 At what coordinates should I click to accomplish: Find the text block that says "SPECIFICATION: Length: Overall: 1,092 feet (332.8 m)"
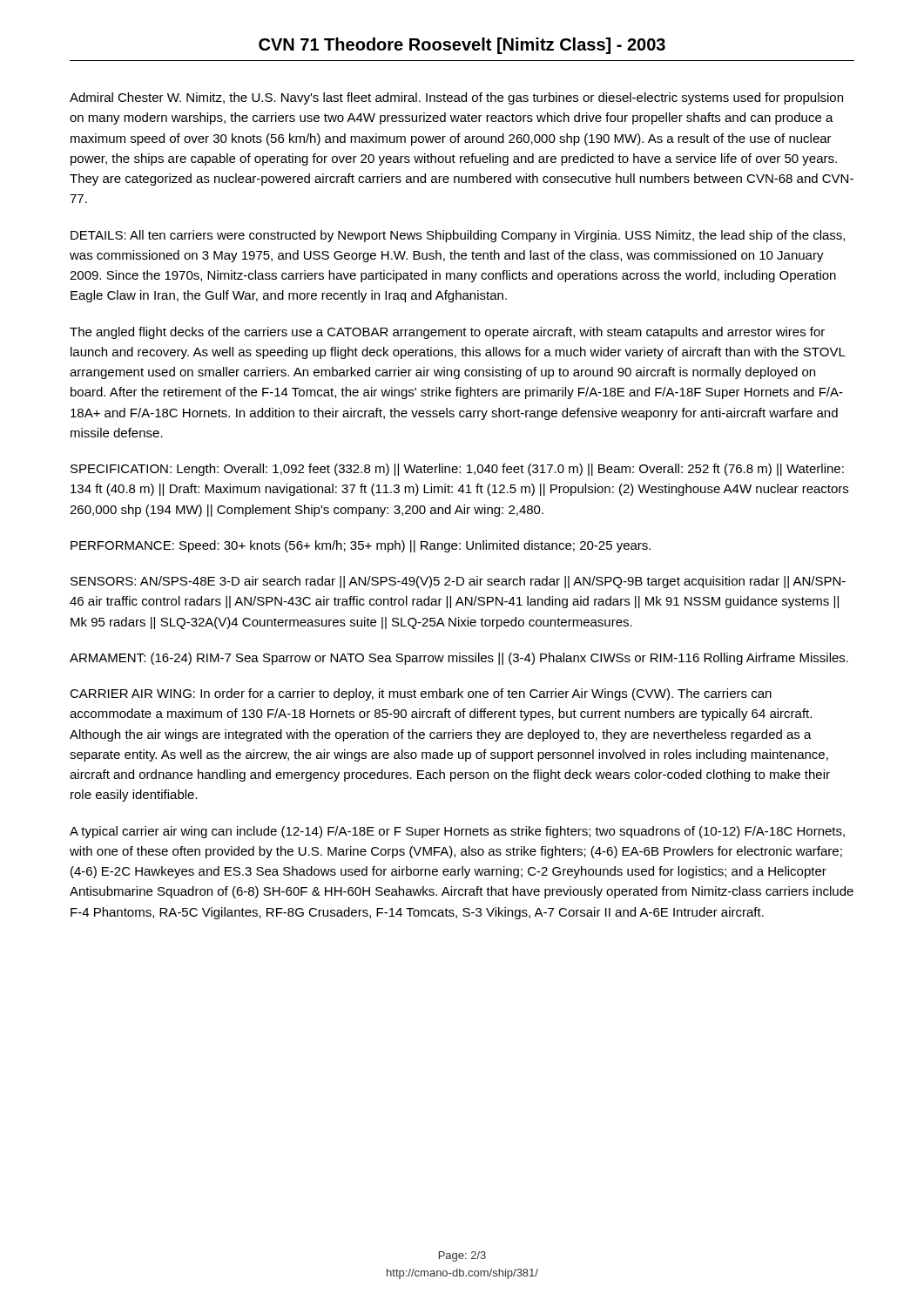click(x=459, y=489)
